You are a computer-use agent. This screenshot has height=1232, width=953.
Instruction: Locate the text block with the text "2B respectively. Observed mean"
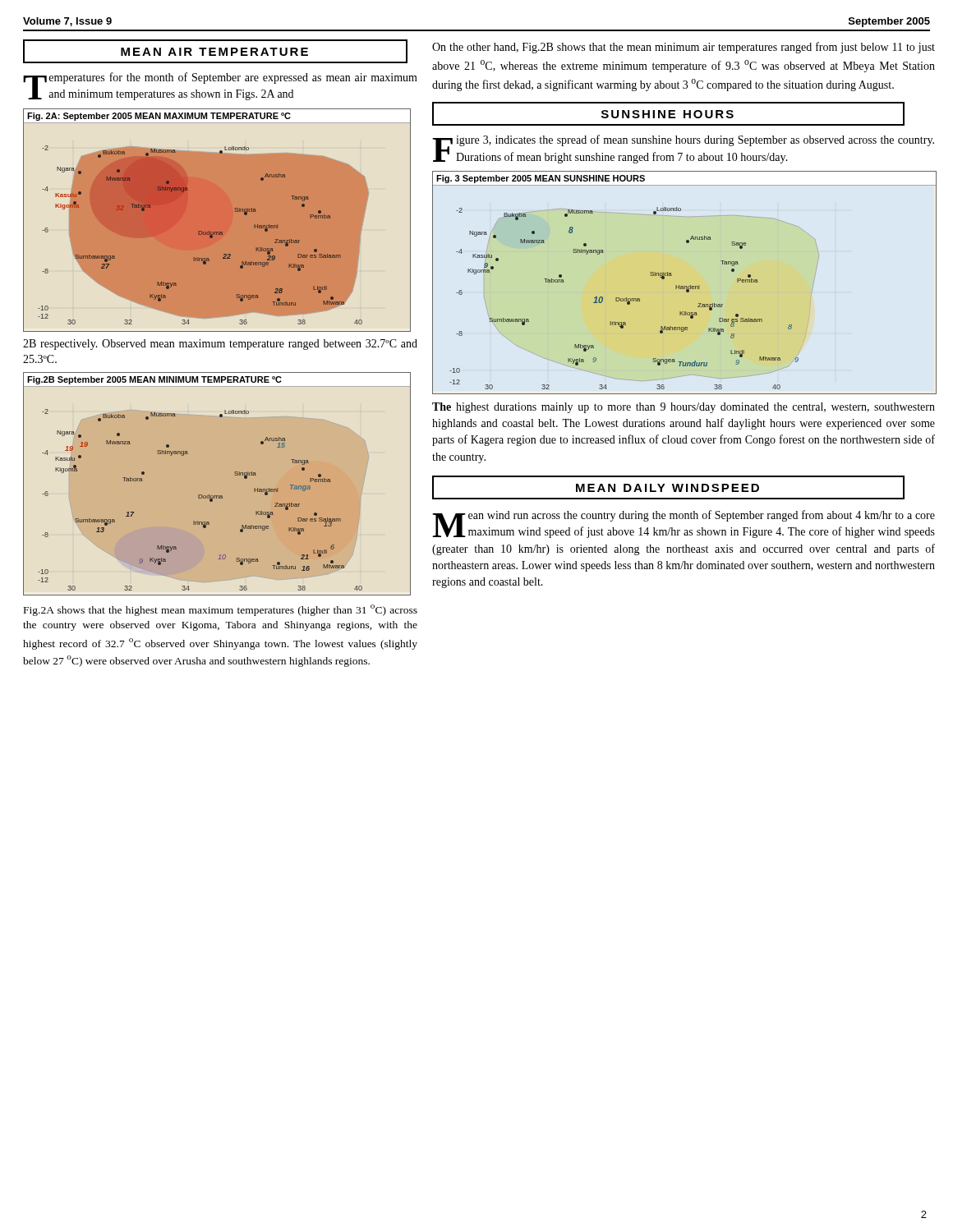tap(220, 351)
